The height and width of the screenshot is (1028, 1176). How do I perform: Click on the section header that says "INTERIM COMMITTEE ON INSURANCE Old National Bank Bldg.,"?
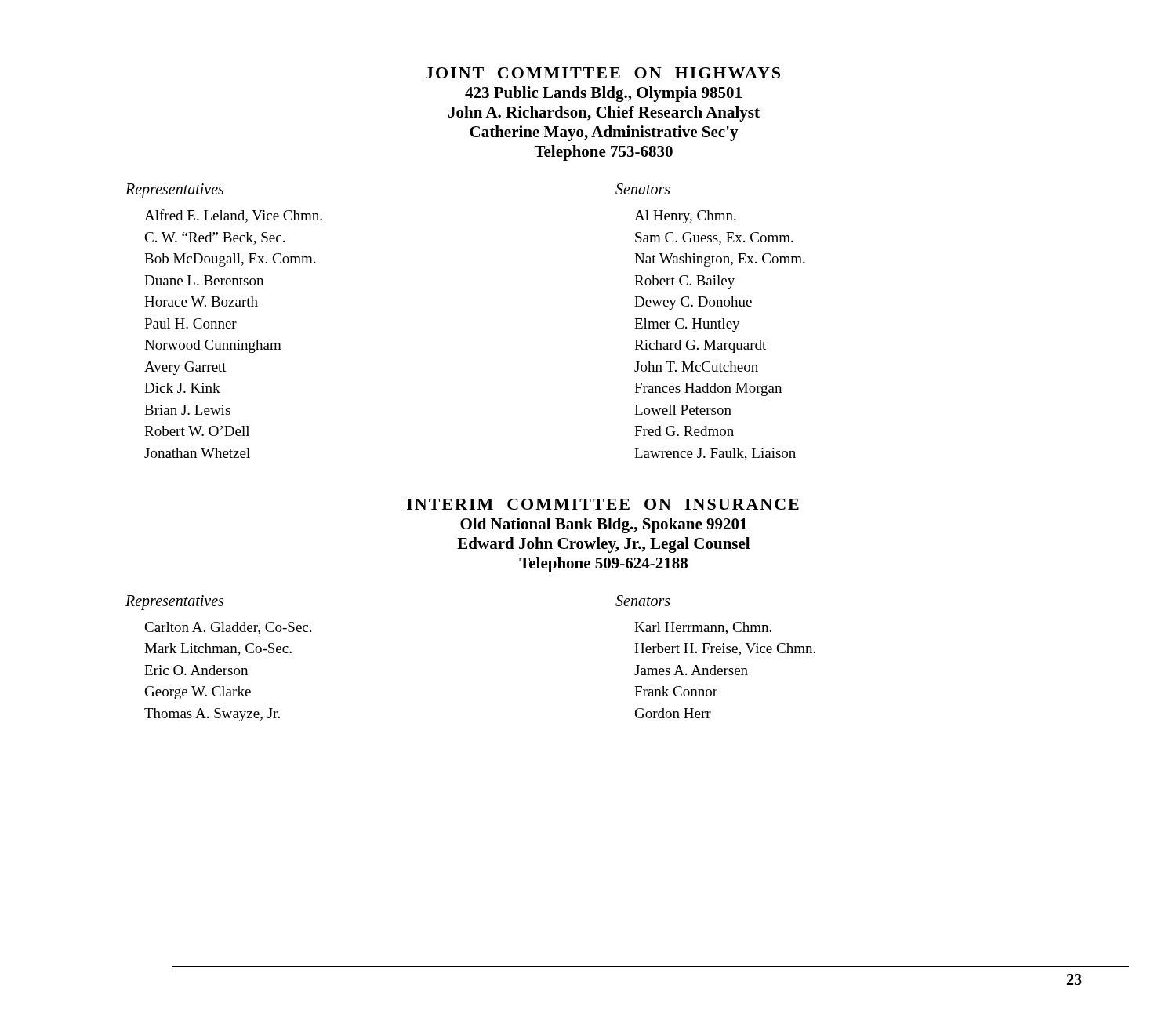(604, 533)
